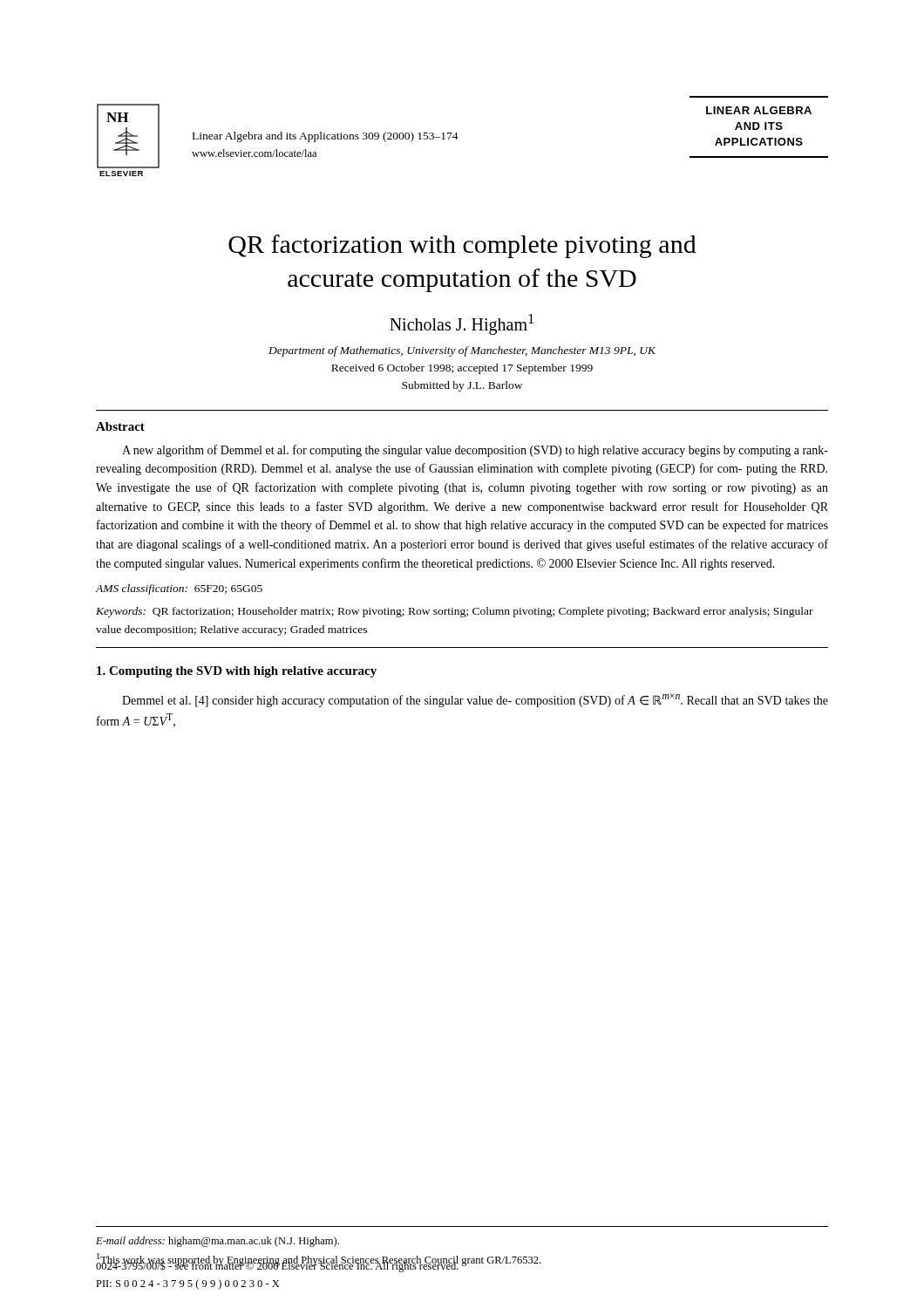Find "Nicholas J. Higham1" on this page
Viewport: 924px width, 1308px height.
point(462,322)
